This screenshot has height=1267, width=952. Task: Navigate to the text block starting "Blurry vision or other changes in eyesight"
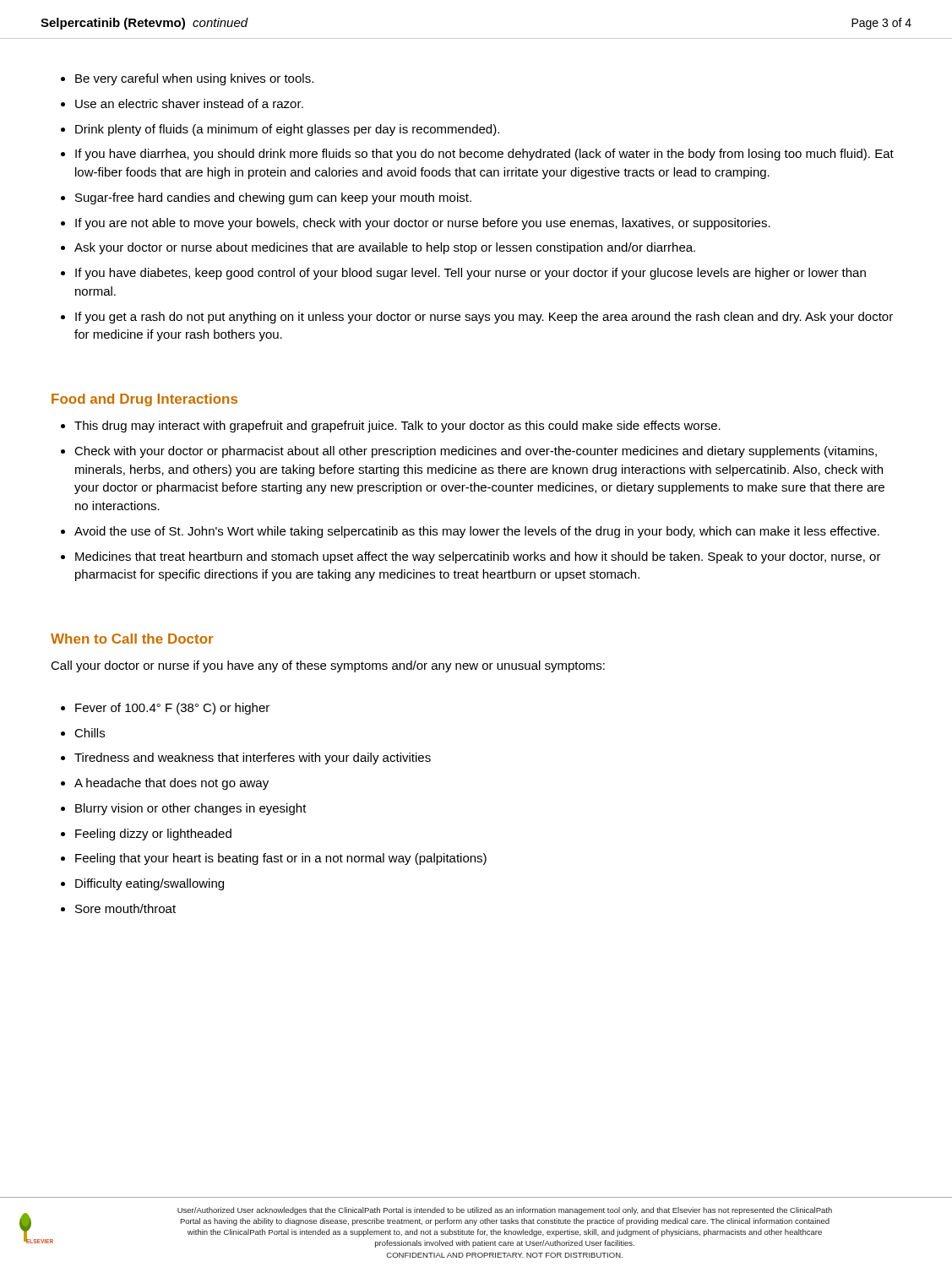point(190,808)
